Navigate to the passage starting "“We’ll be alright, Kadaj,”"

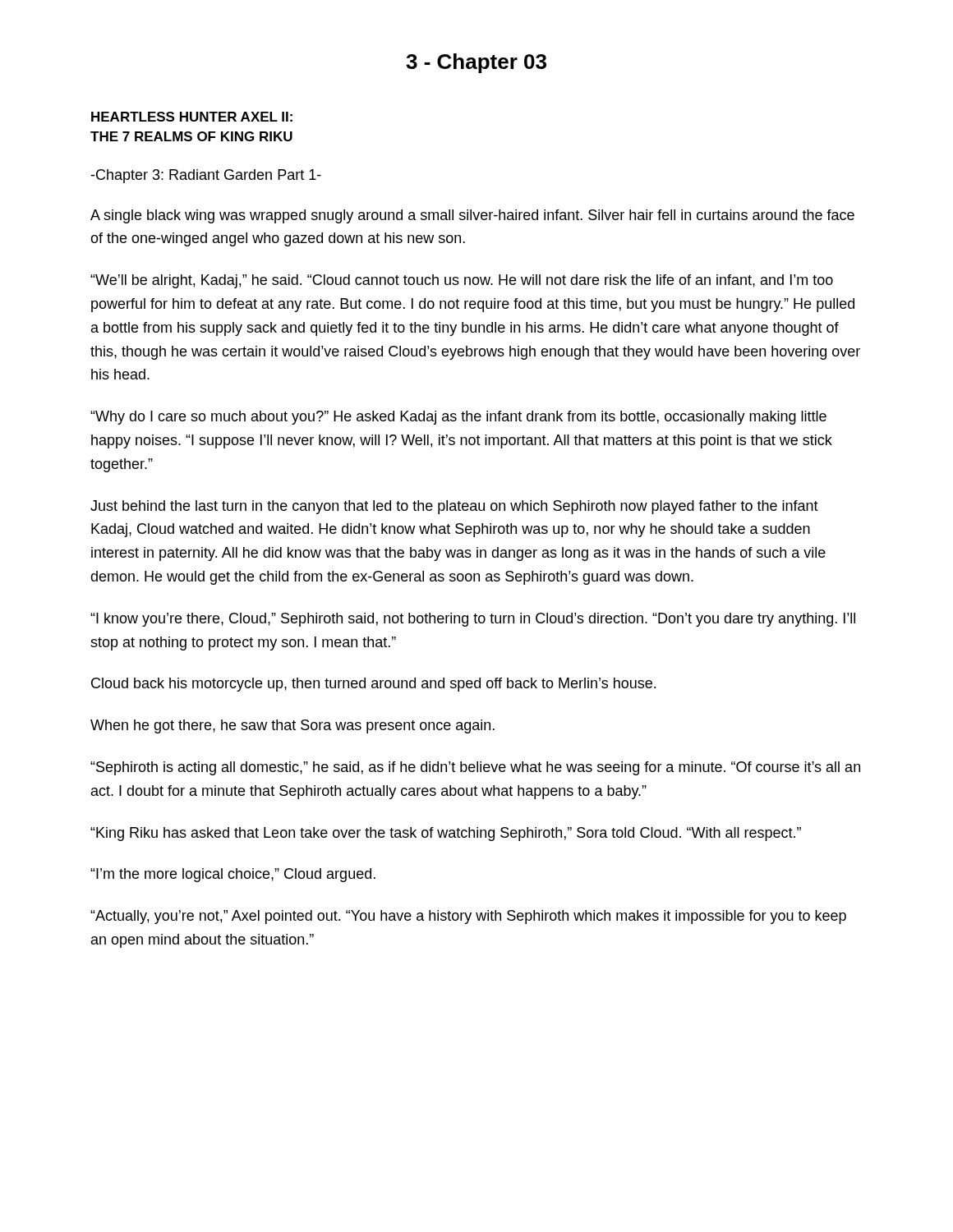tap(475, 328)
